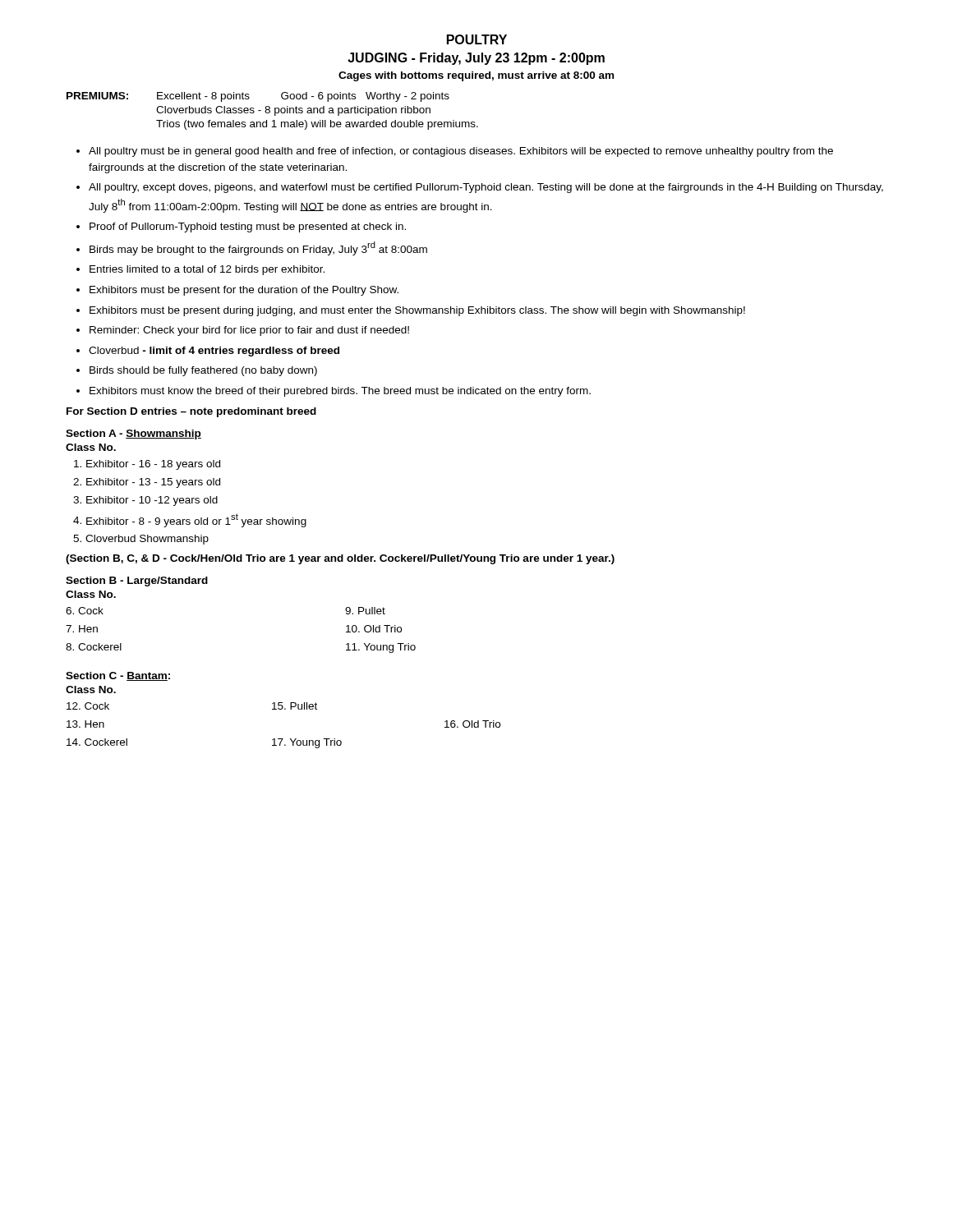This screenshot has height=1232, width=953.
Task: Select the region starting "17. Young Trio"
Action: (x=307, y=742)
